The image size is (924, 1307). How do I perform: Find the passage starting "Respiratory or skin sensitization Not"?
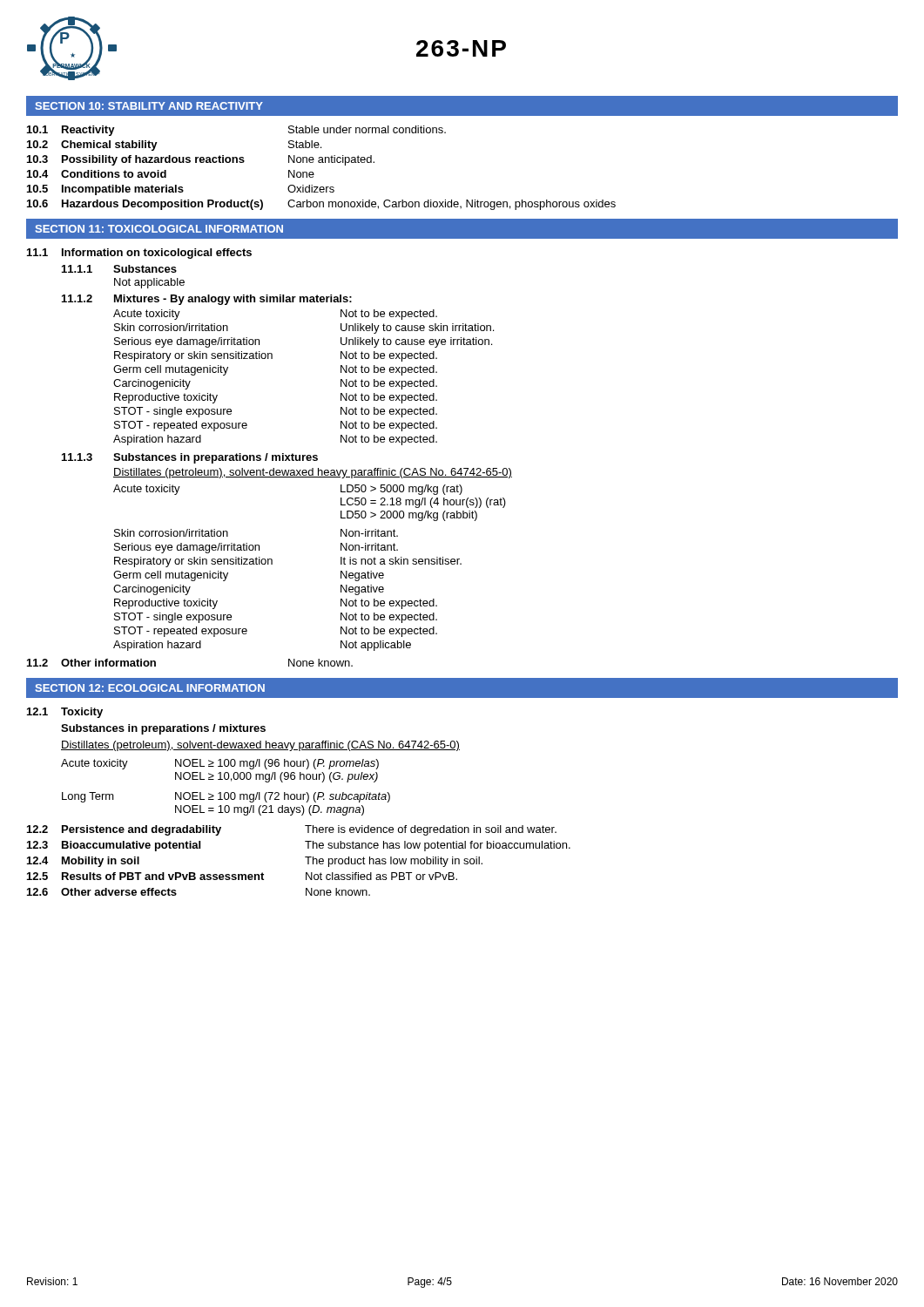coord(275,355)
